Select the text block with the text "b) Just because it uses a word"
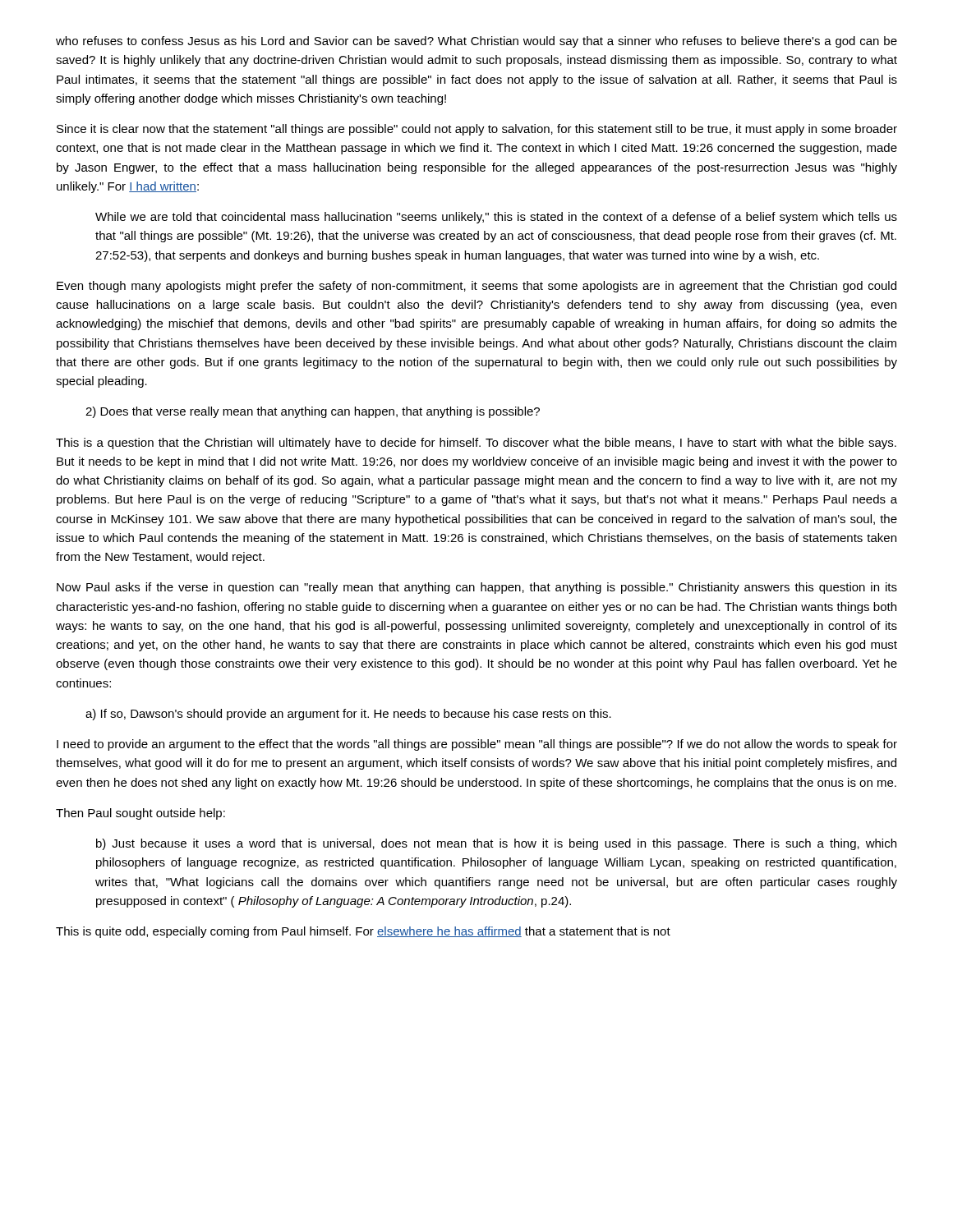 click(x=496, y=872)
